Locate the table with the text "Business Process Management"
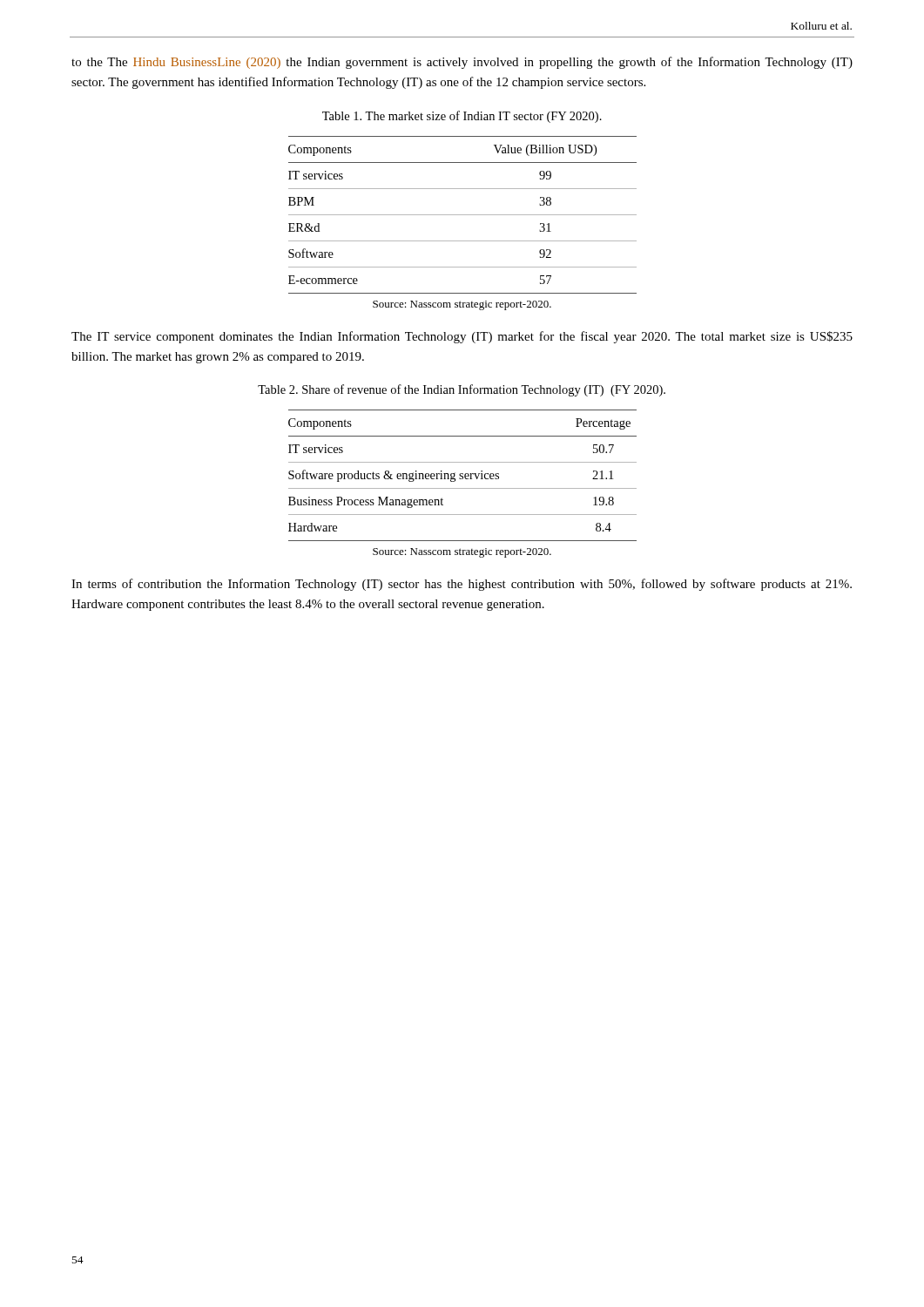The width and height of the screenshot is (924, 1307). (x=462, y=475)
